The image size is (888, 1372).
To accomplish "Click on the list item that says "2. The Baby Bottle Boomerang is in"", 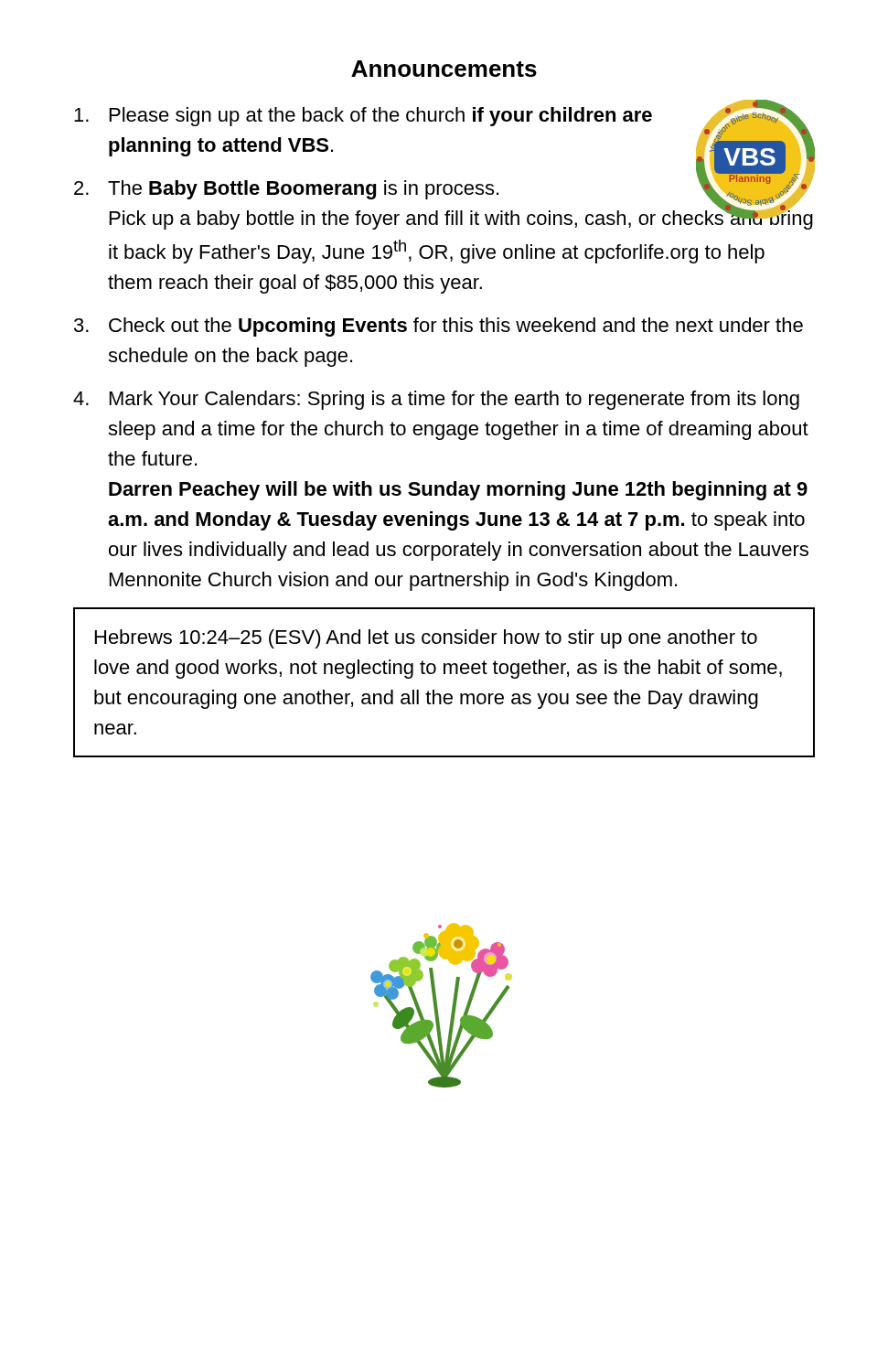I will pos(444,235).
